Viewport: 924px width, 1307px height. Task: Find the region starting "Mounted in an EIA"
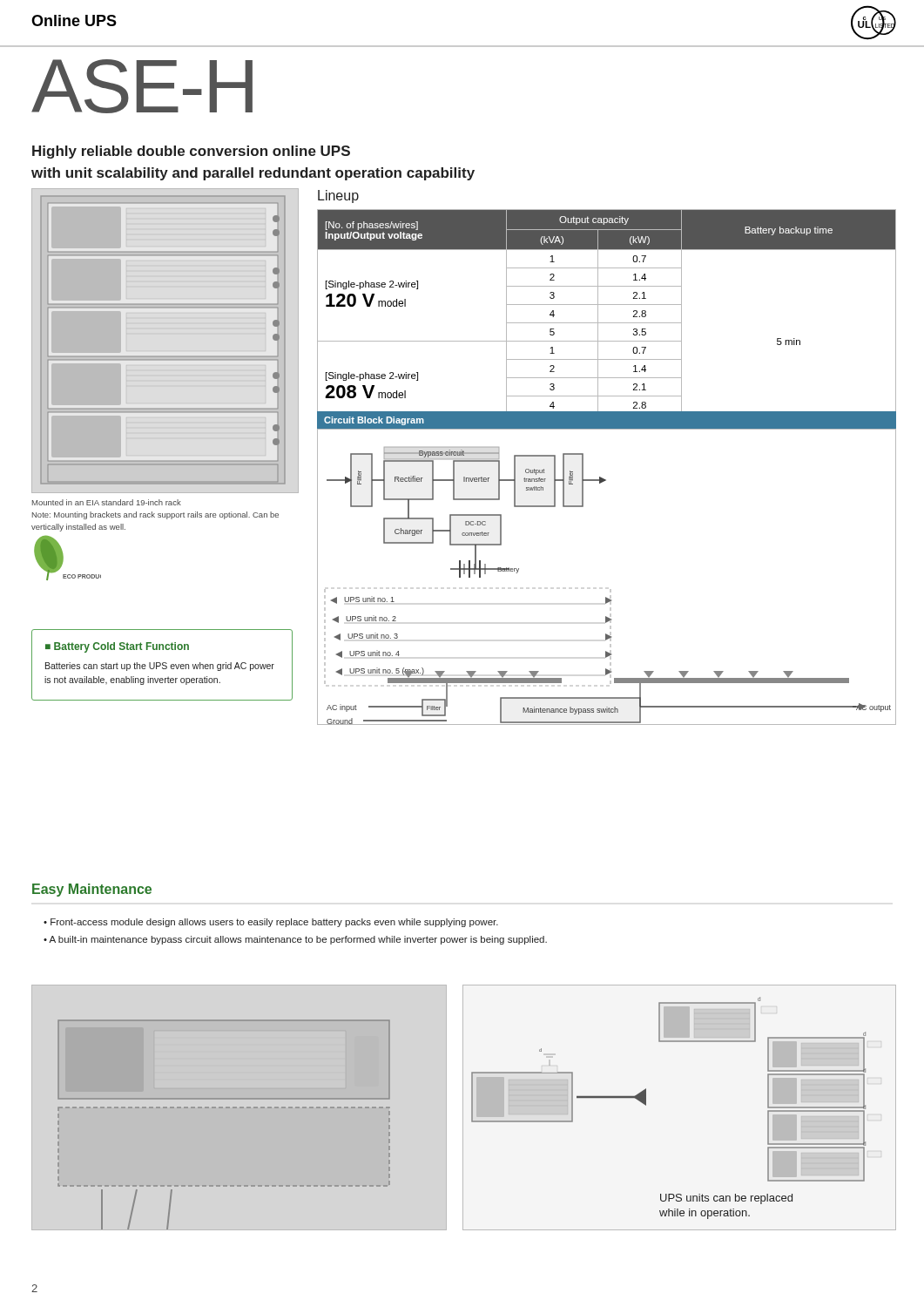[155, 514]
